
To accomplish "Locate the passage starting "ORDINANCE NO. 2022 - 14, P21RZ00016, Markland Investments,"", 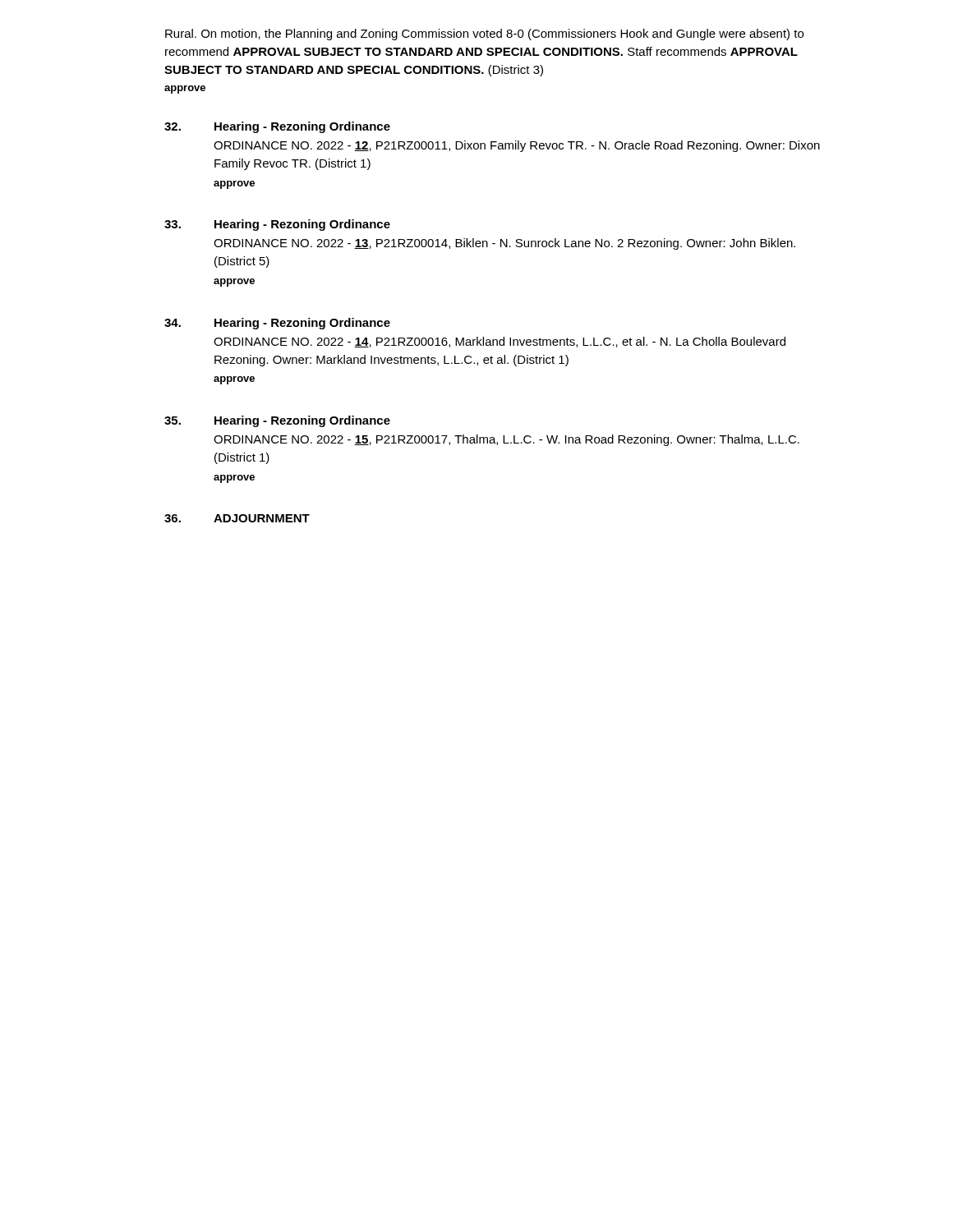I will click(526, 360).
